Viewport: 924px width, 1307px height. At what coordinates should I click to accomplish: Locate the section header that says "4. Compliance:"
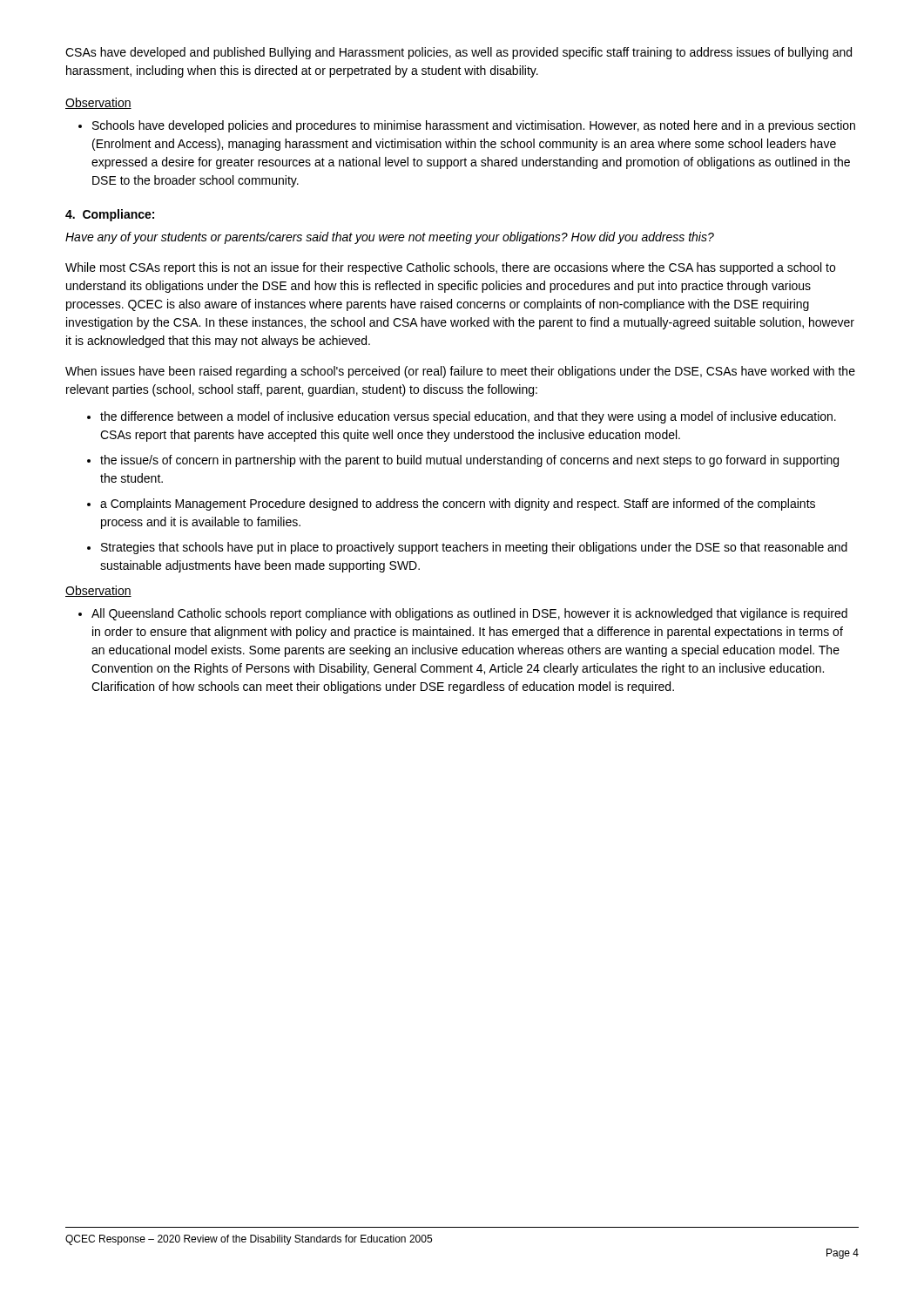pyautogui.click(x=110, y=214)
